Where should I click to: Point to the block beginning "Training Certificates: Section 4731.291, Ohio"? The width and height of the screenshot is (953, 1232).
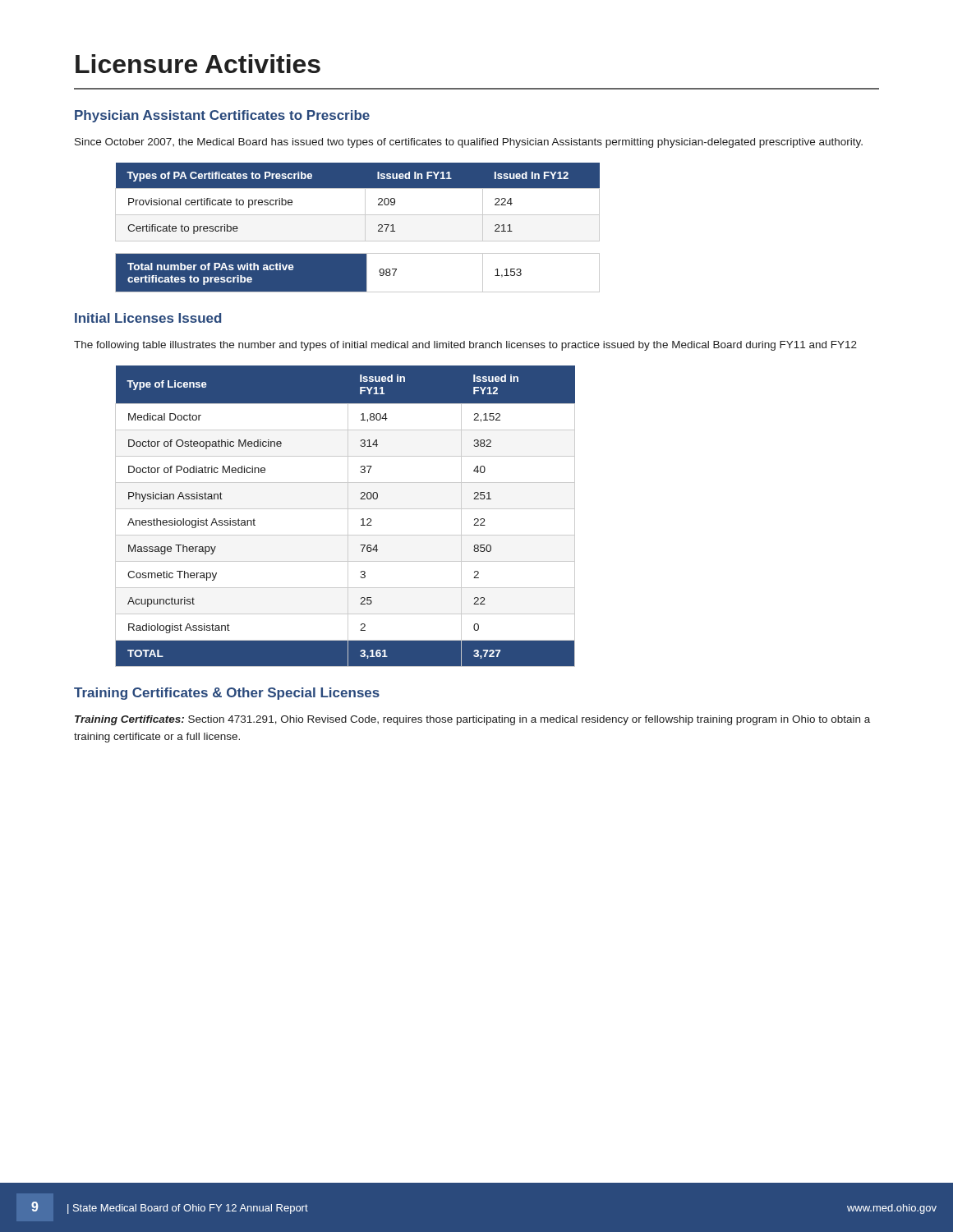tap(472, 728)
